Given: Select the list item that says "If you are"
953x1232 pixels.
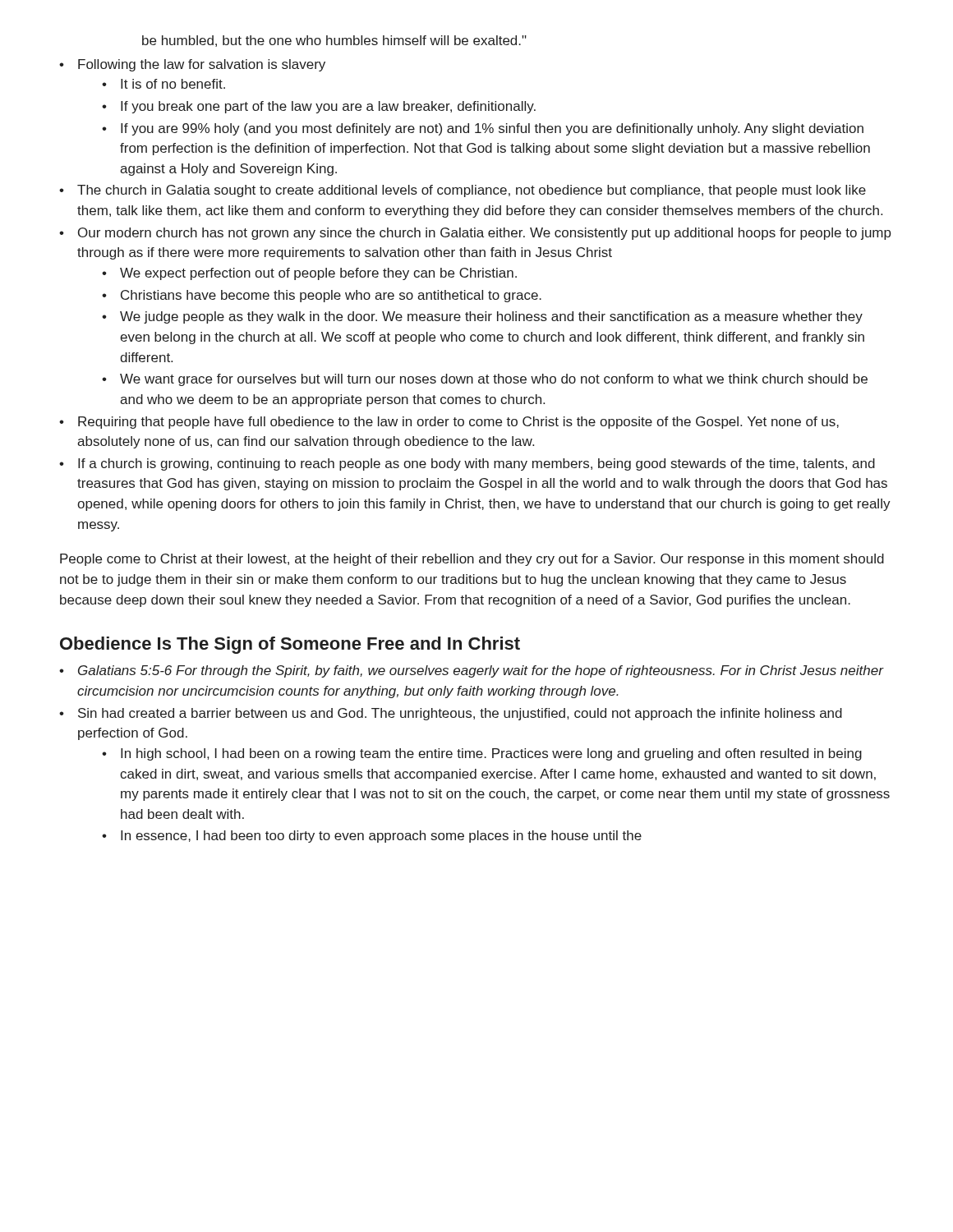Looking at the screenshot, I should (495, 148).
